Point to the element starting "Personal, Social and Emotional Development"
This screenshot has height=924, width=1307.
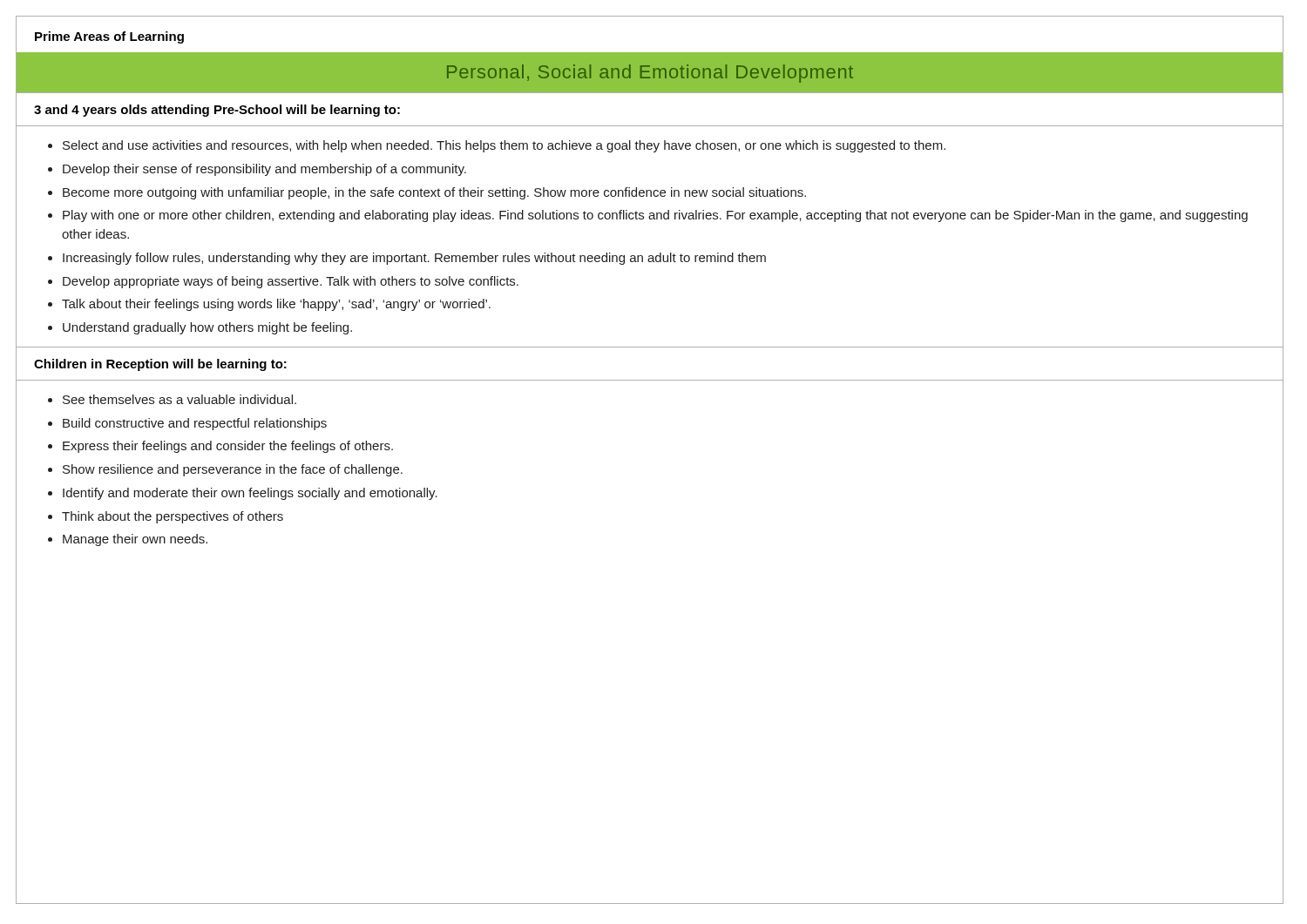[x=650, y=72]
